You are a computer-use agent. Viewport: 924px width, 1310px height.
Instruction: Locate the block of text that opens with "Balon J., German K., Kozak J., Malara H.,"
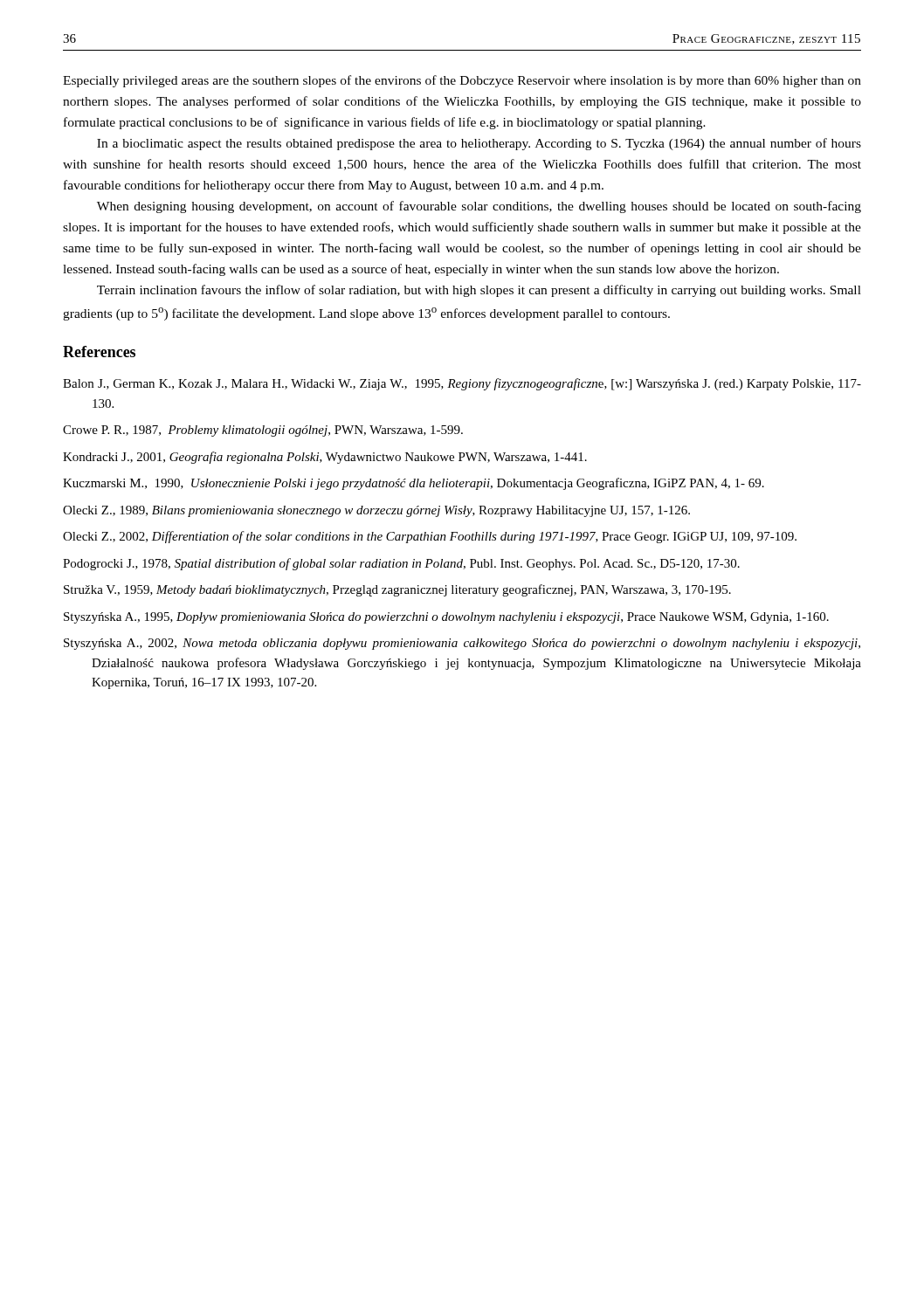(462, 394)
